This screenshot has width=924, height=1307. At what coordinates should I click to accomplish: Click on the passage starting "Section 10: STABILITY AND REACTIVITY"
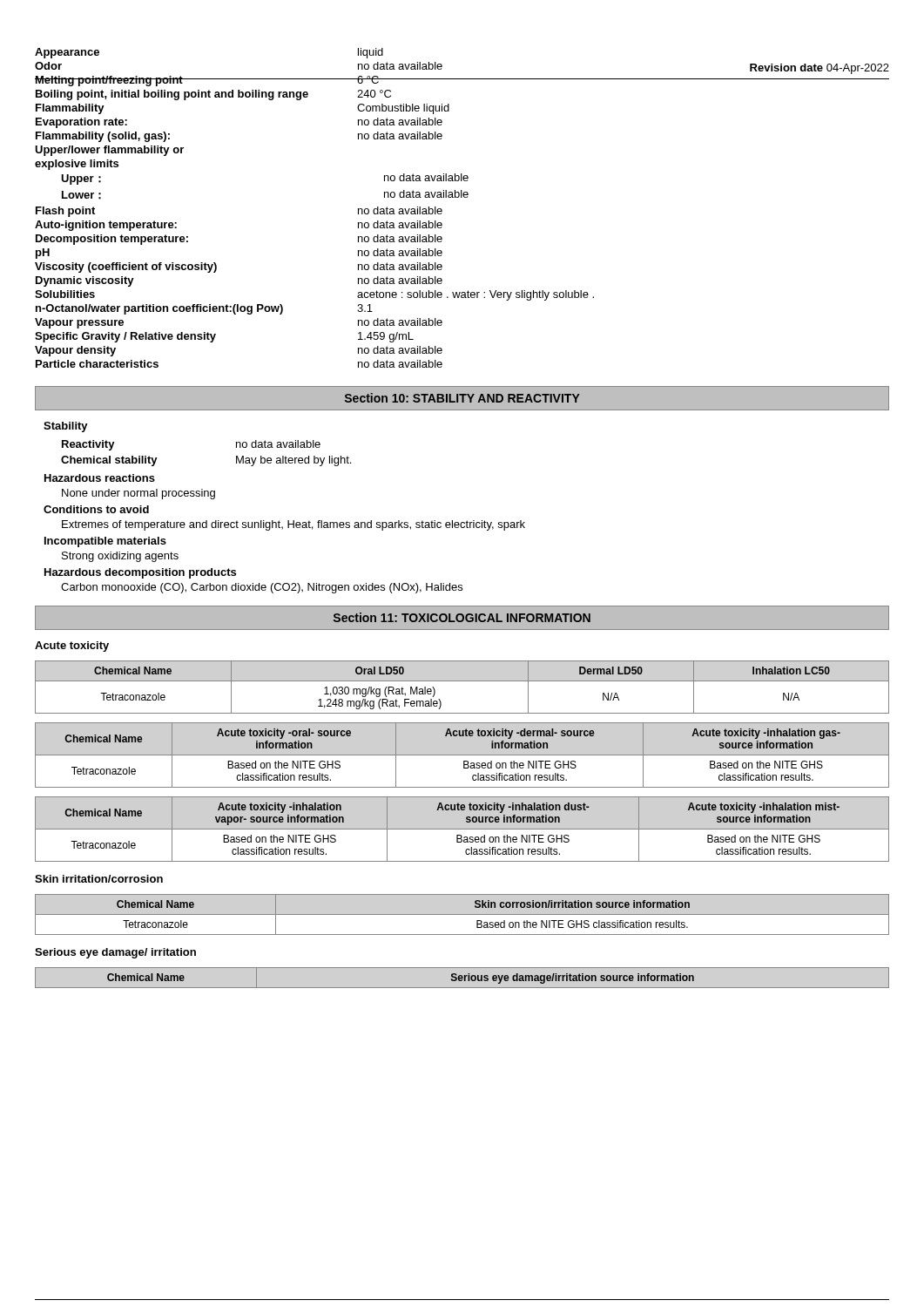pyautogui.click(x=462, y=398)
